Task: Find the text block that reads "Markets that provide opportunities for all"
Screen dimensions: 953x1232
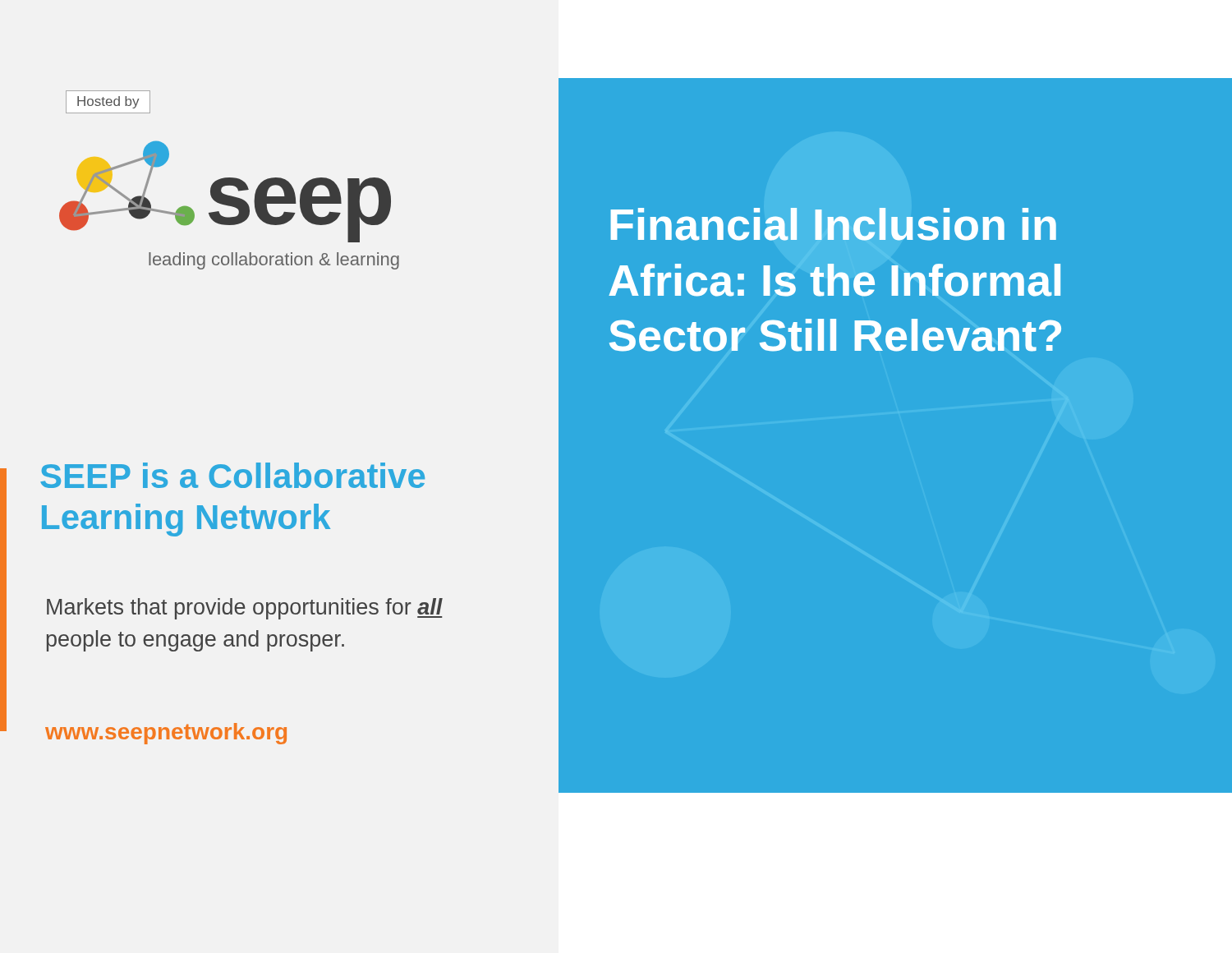Action: (244, 623)
